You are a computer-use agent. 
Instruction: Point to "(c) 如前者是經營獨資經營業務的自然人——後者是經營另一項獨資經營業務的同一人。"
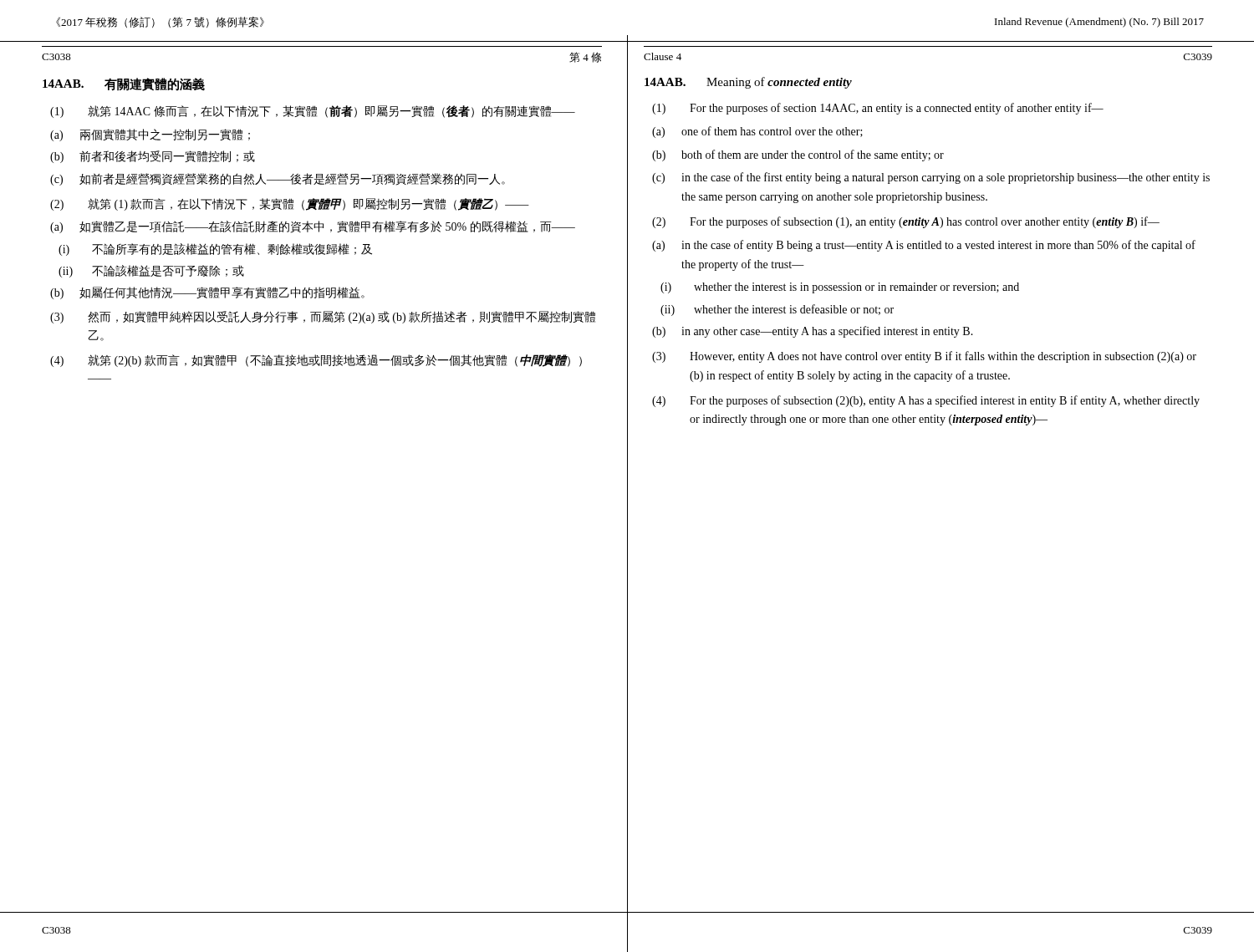click(326, 180)
